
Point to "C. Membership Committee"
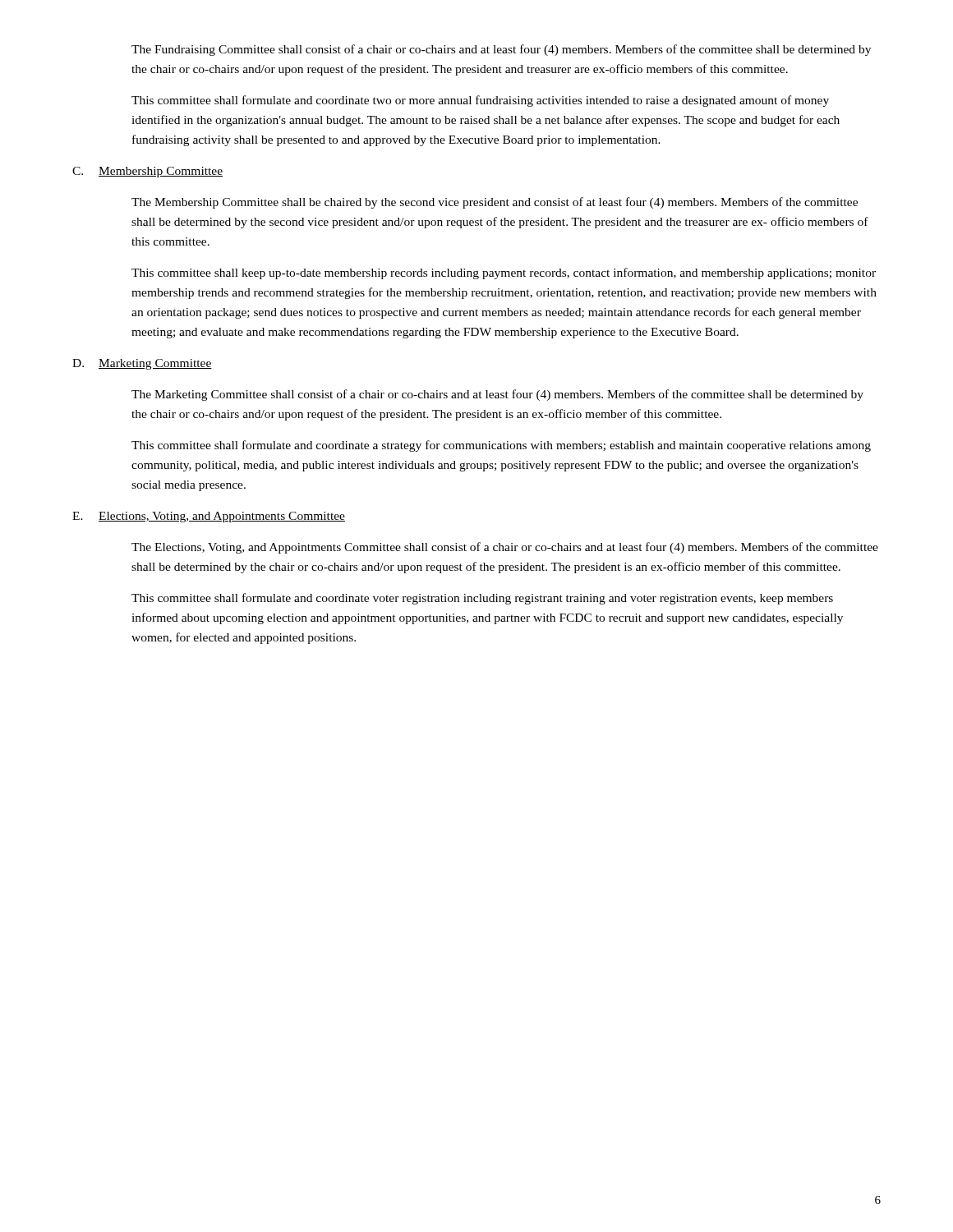[147, 172]
